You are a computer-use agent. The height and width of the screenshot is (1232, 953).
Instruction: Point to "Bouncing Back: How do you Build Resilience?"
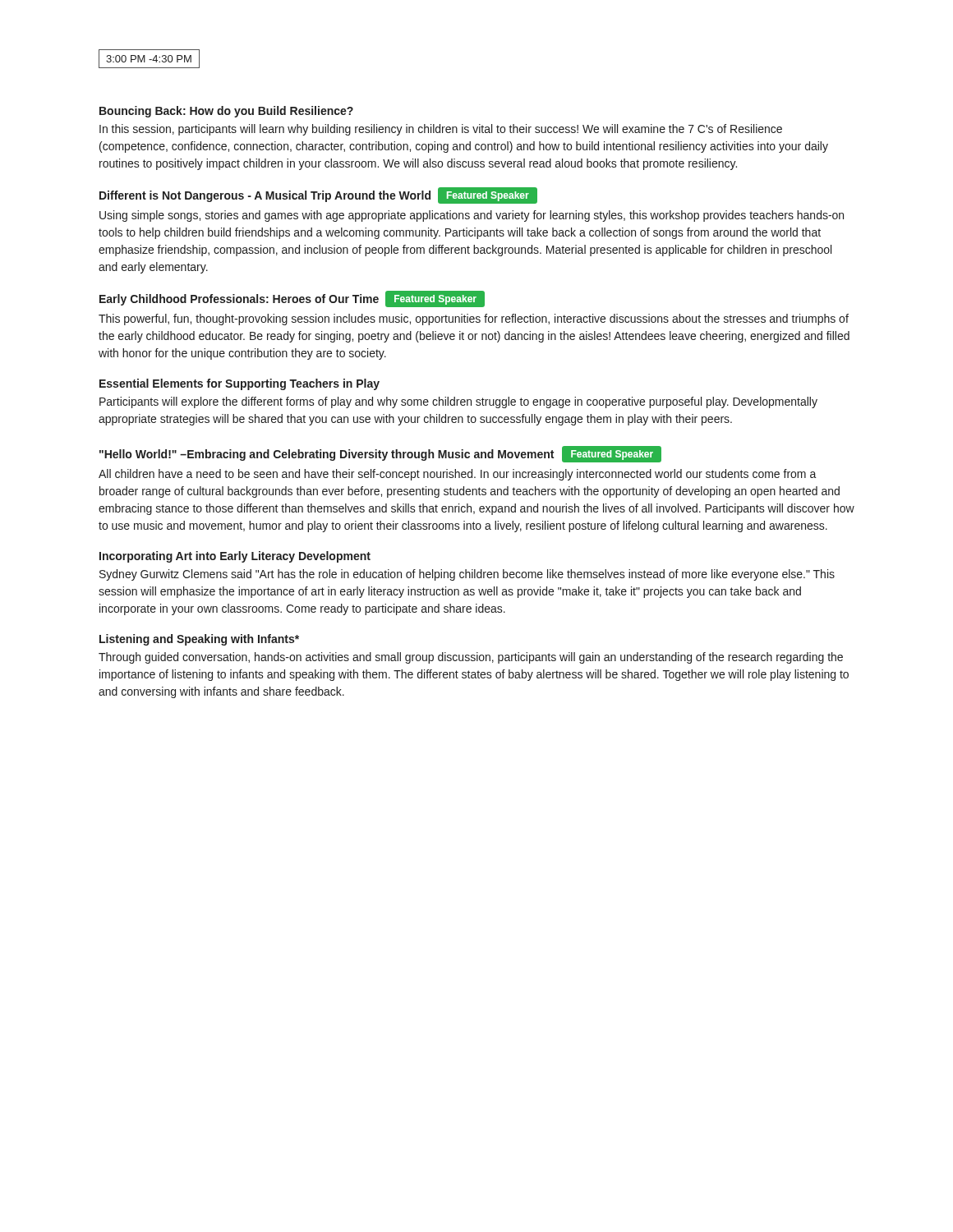coord(226,111)
